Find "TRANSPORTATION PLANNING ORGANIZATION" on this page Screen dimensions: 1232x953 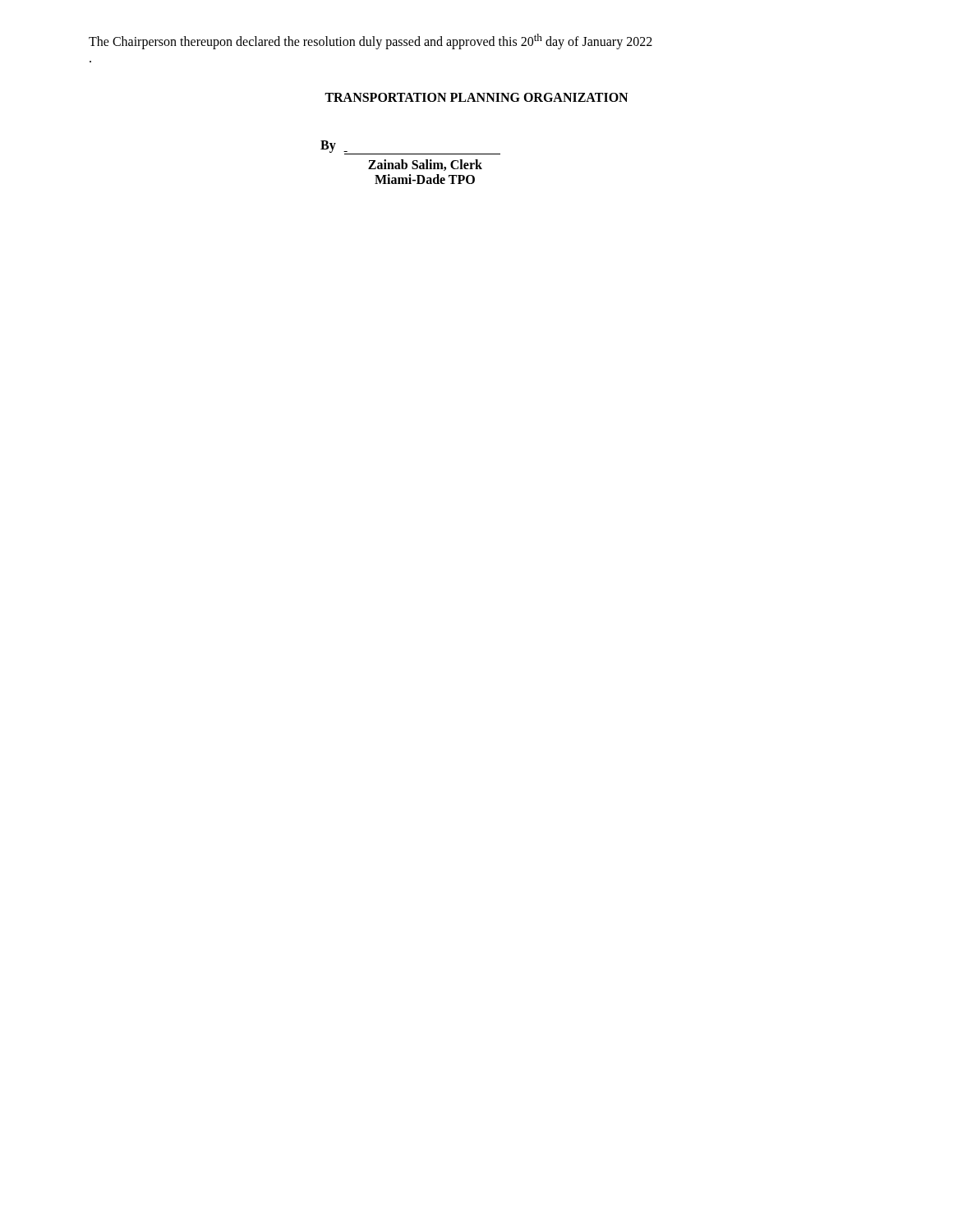click(476, 97)
